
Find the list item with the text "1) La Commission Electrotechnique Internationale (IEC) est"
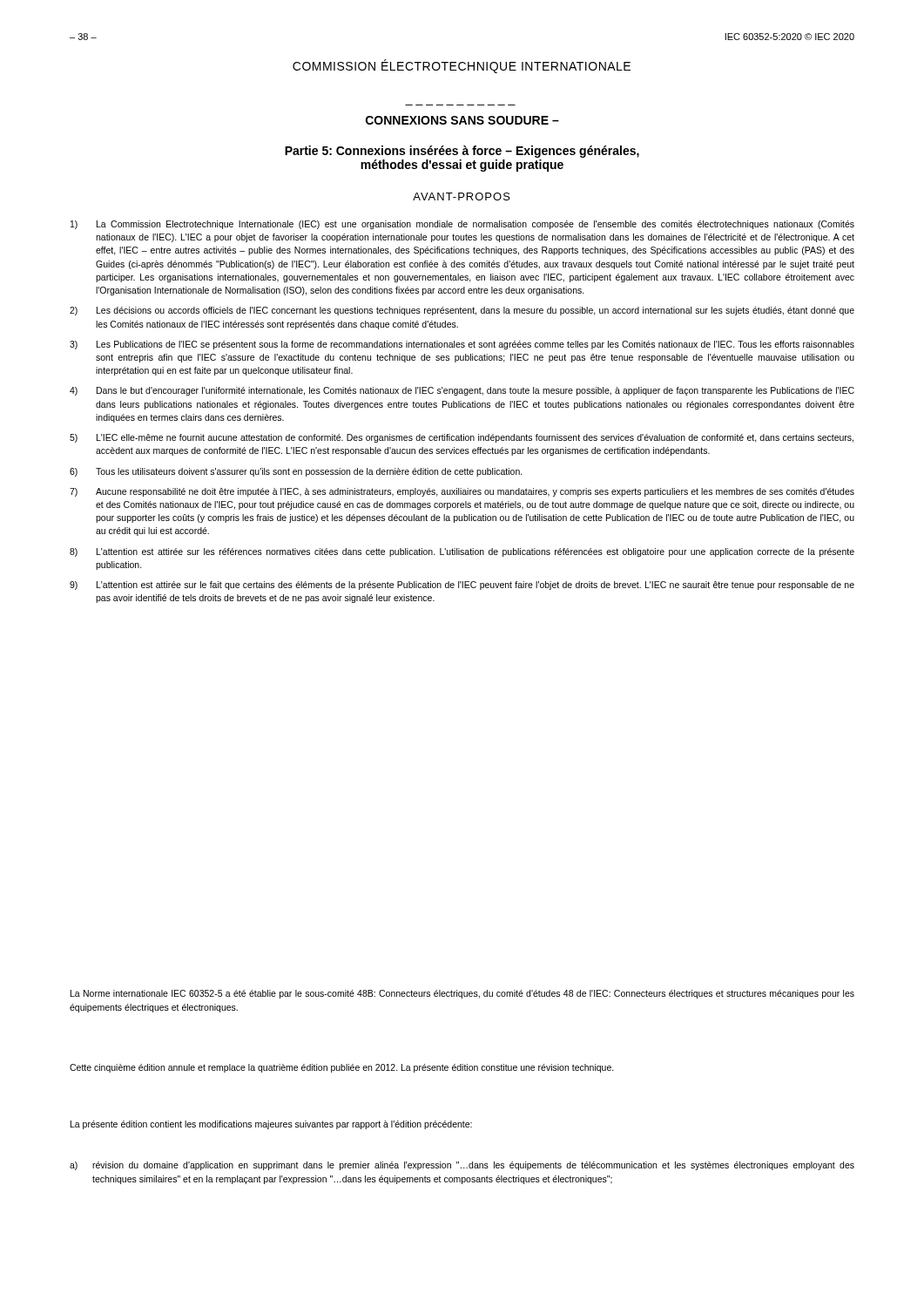[x=462, y=258]
